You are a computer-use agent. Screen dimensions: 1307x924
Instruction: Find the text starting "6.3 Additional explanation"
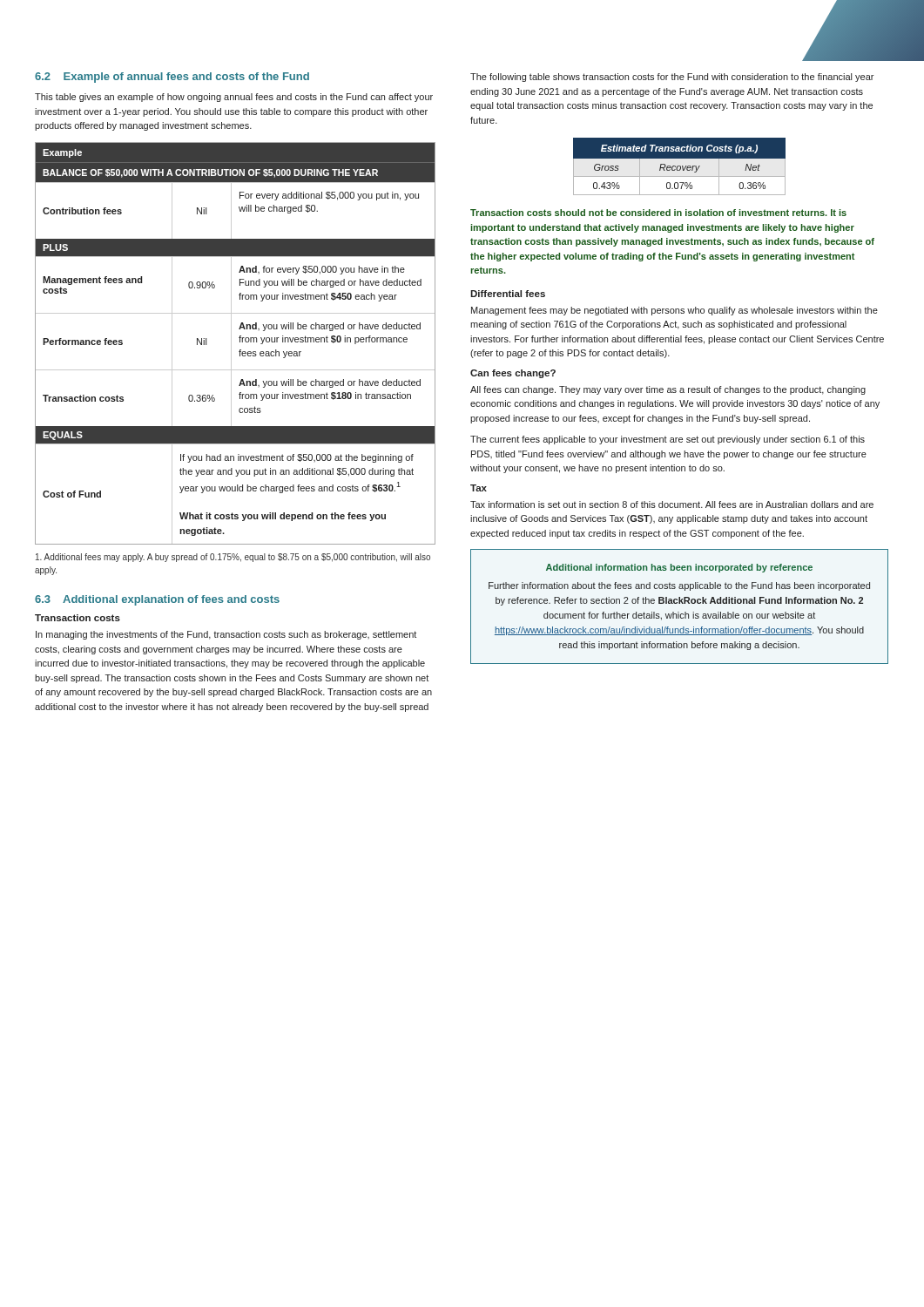[x=157, y=599]
